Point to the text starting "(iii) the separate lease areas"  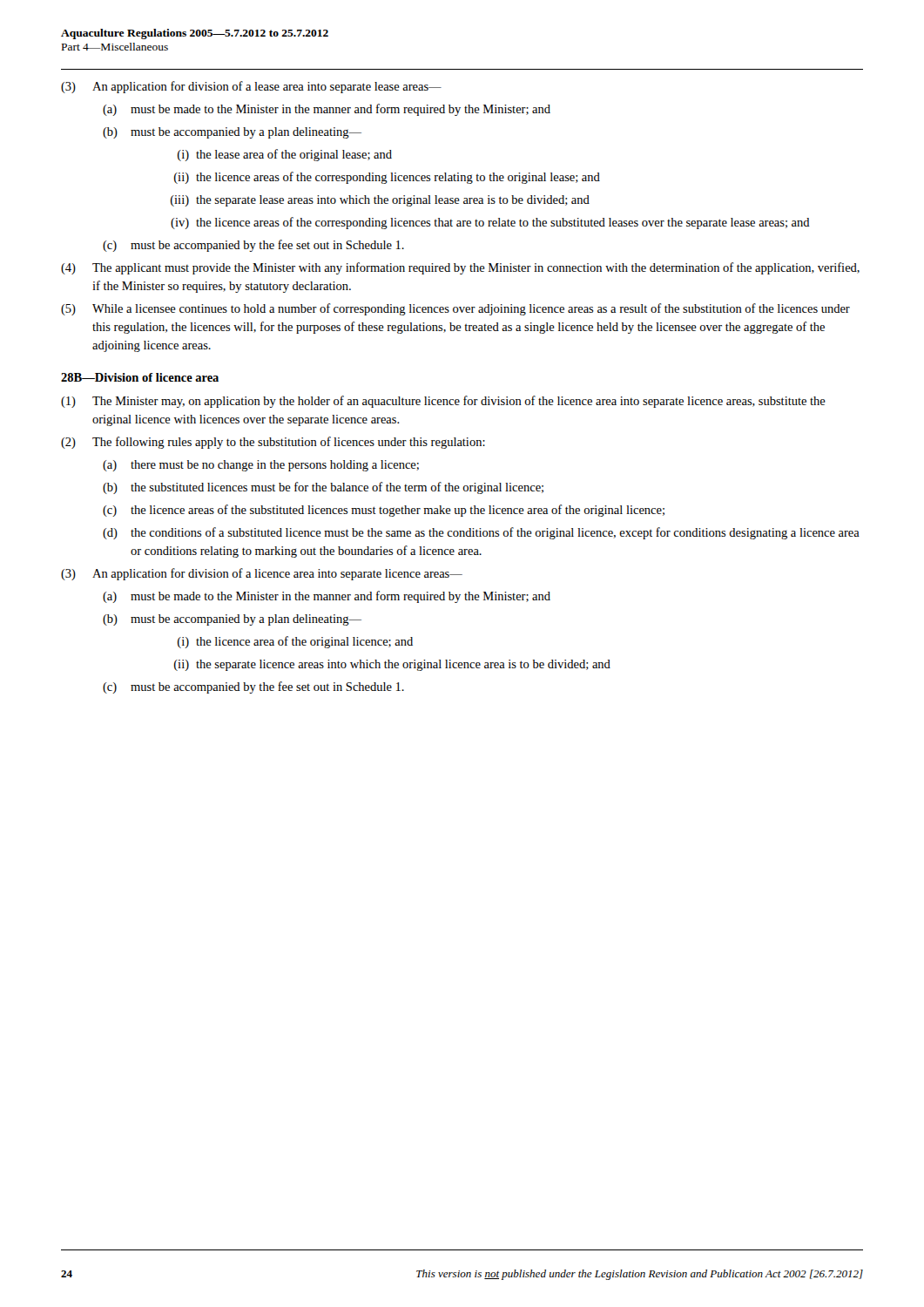click(x=508, y=200)
